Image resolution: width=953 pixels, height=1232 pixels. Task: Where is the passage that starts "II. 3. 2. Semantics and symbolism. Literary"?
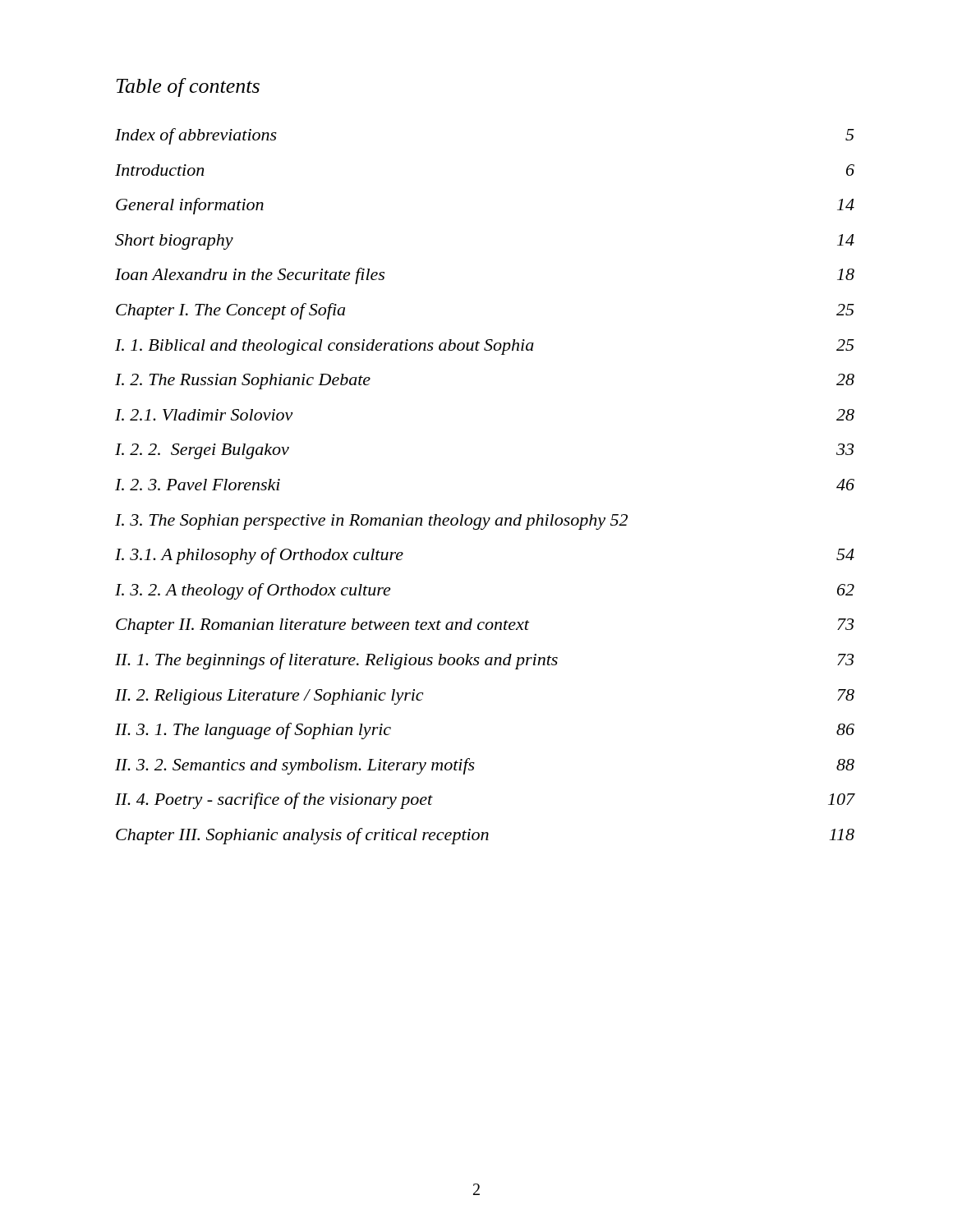pyautogui.click(x=485, y=765)
